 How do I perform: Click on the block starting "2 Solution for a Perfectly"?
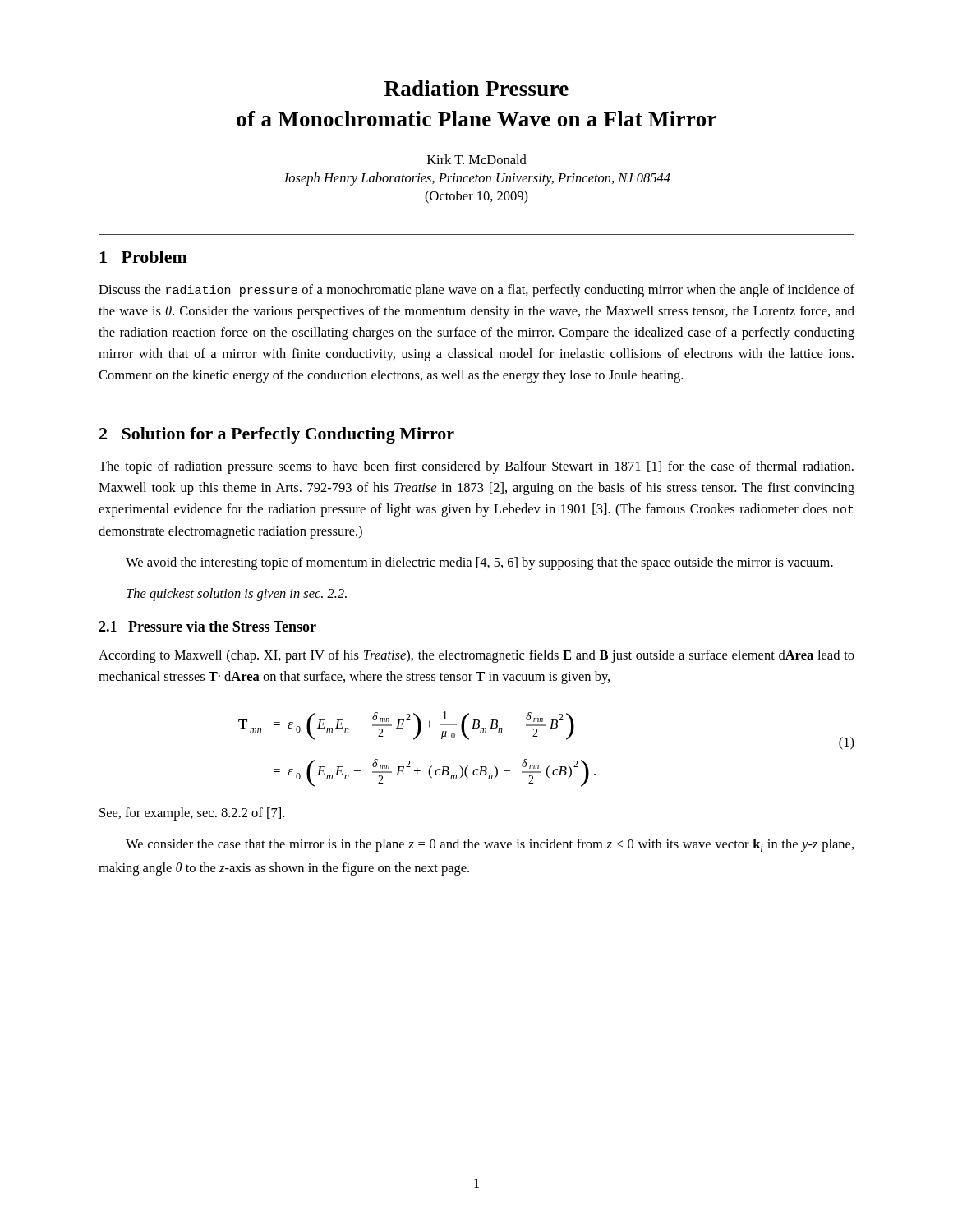pyautogui.click(x=276, y=433)
